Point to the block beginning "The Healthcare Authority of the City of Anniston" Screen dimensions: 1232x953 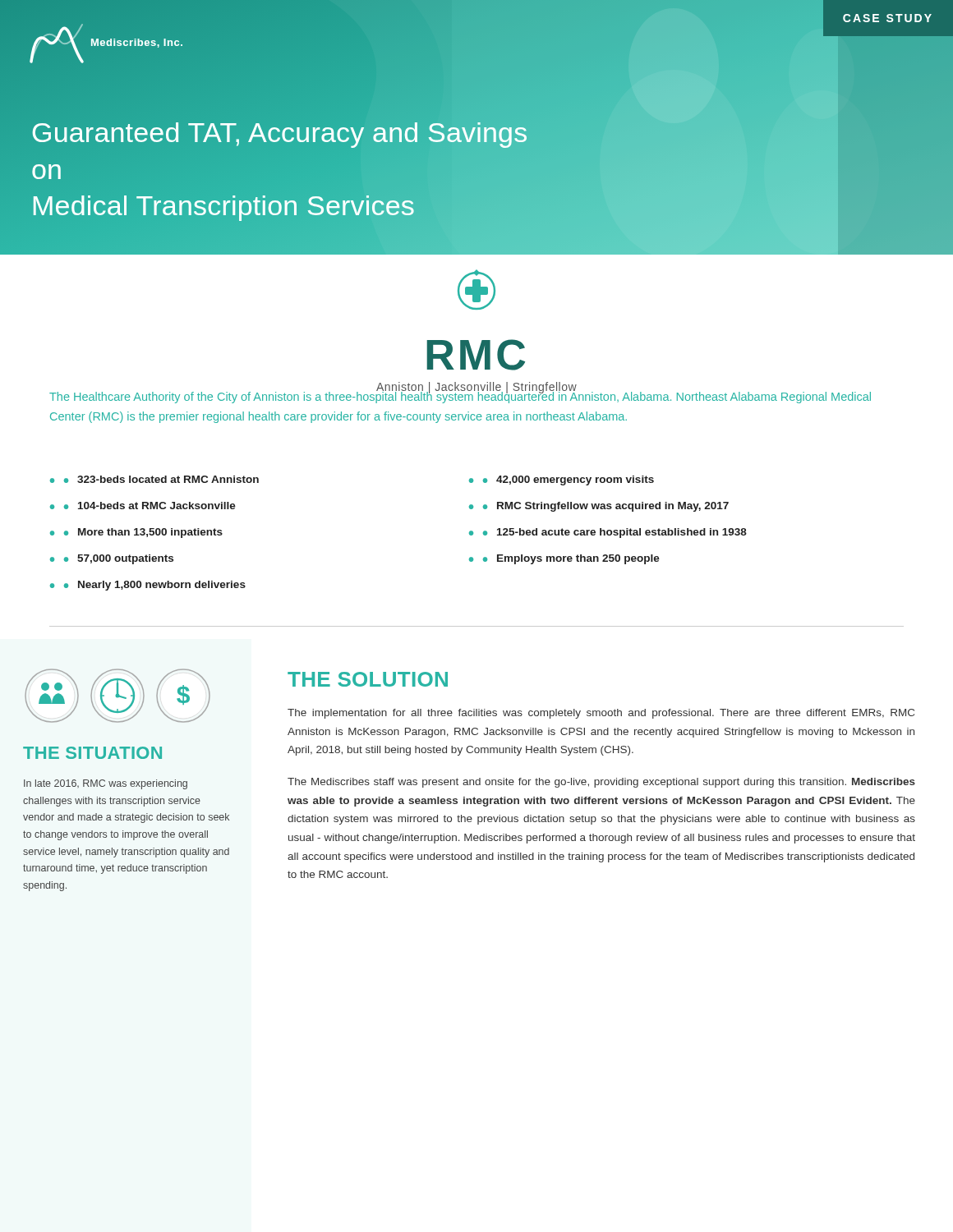[460, 407]
